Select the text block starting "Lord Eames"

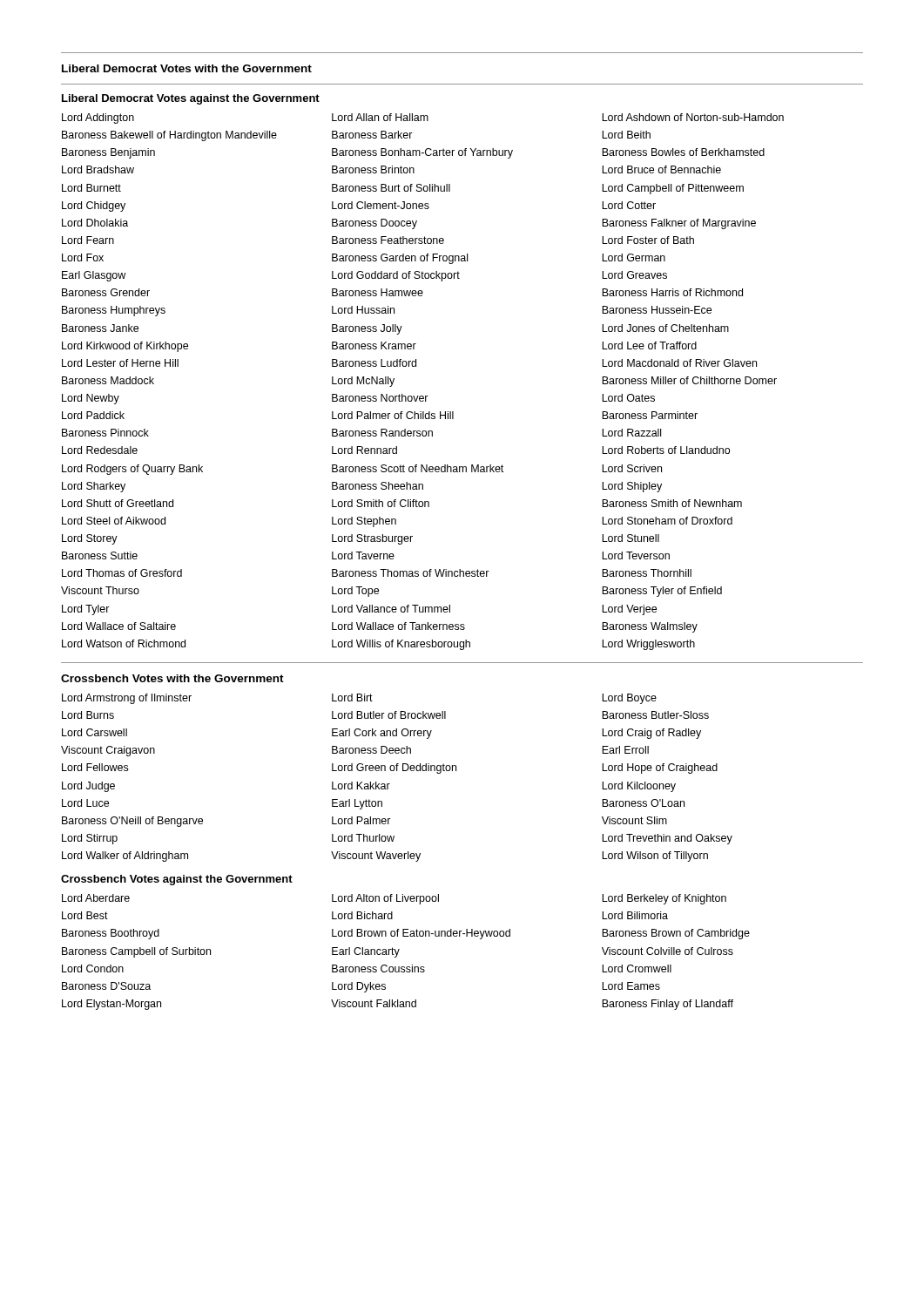[631, 986]
